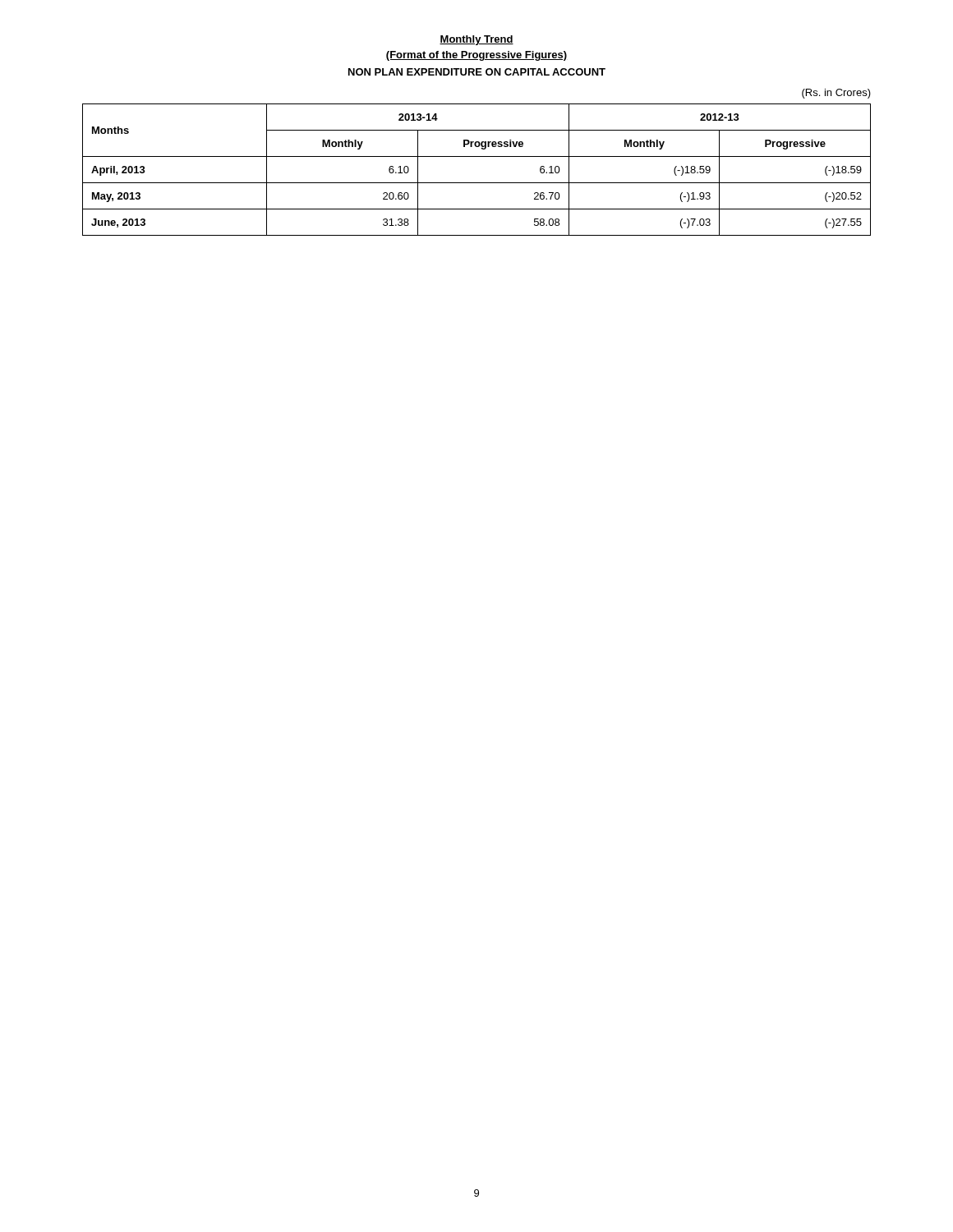Find the text block starting "Monthly Trend"

(476, 39)
